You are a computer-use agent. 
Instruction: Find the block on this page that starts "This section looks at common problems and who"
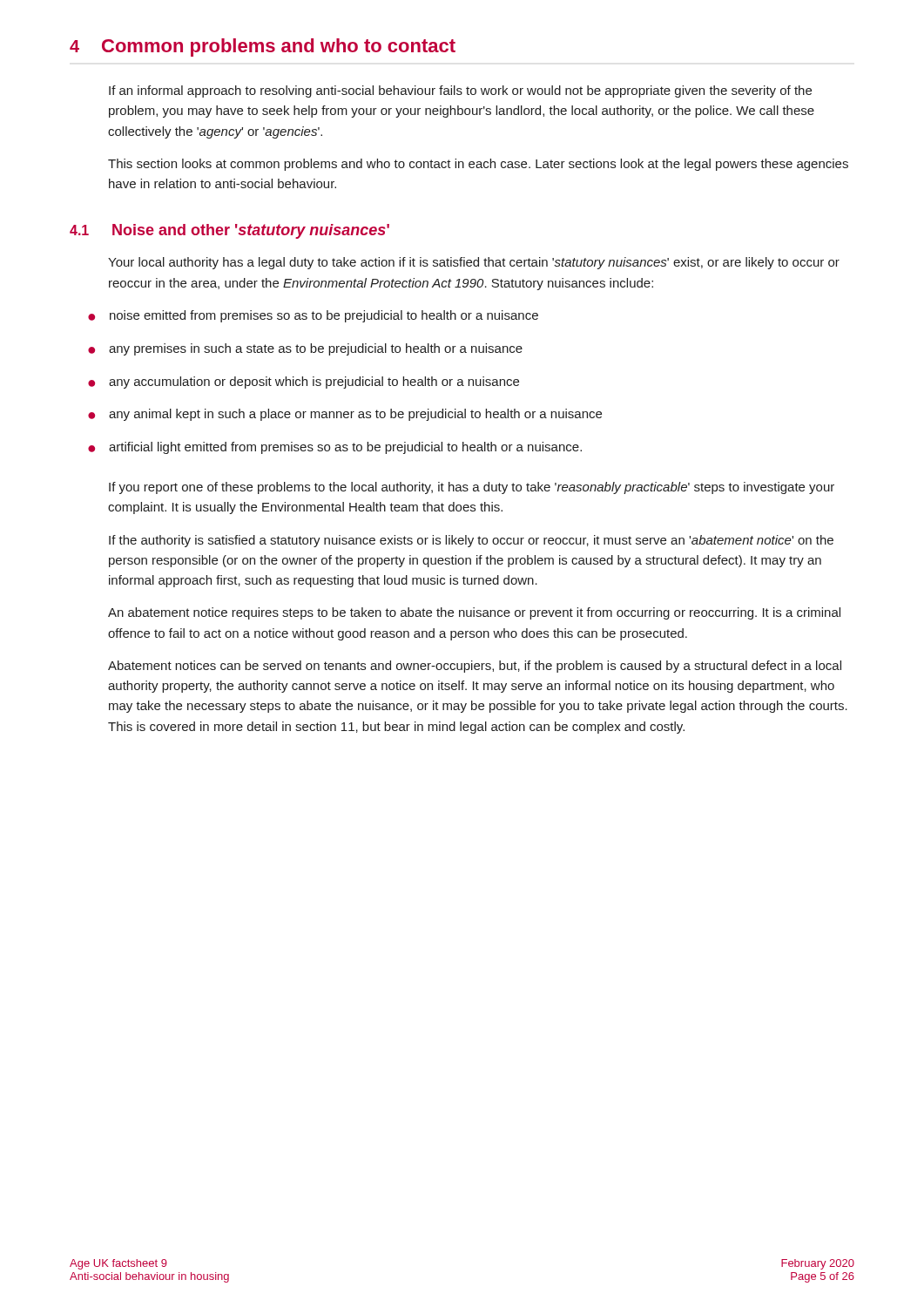[x=478, y=173]
